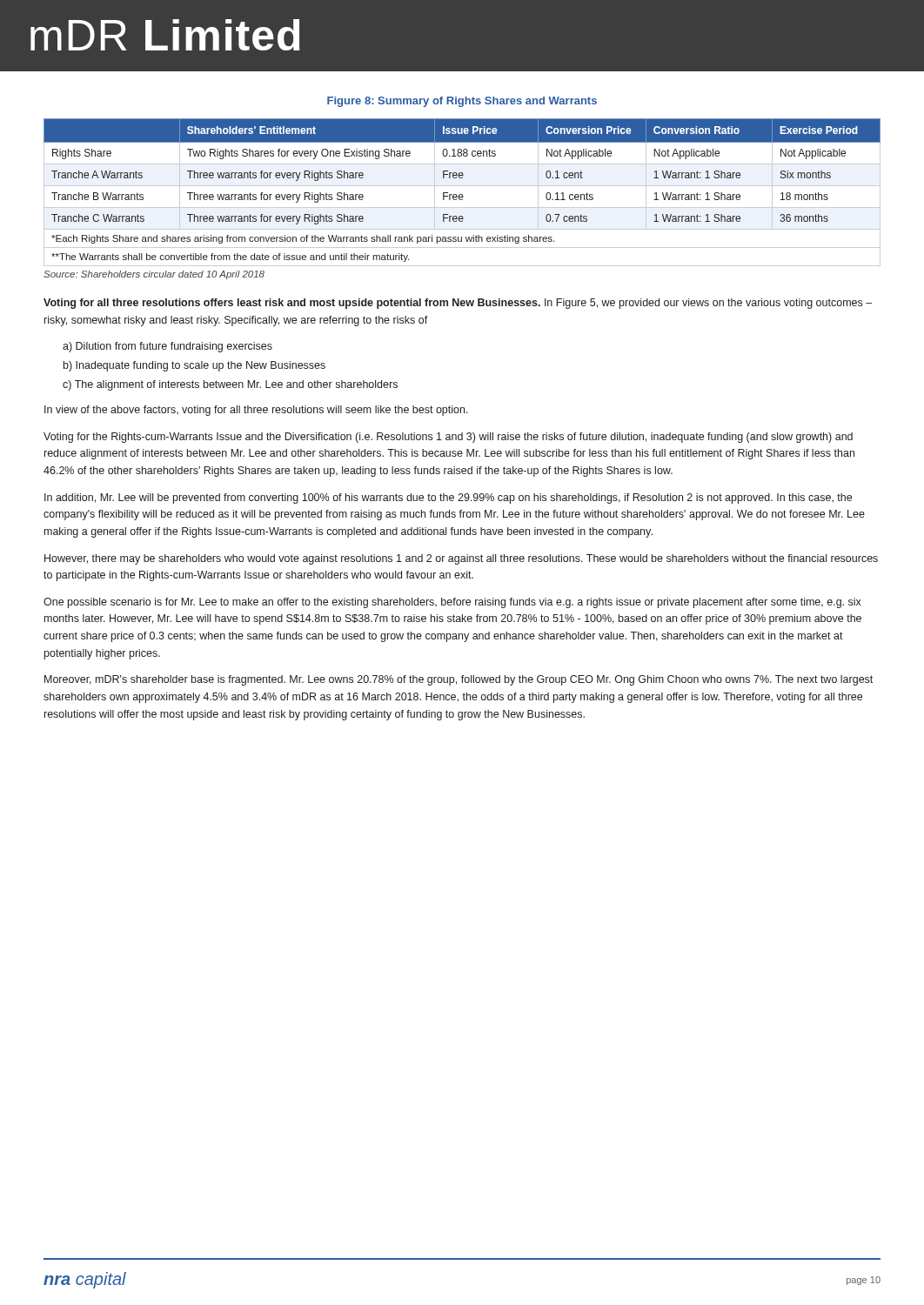Navigate to the block starting "One possible scenario is for Mr. Lee"
The image size is (924, 1305).
point(453,627)
